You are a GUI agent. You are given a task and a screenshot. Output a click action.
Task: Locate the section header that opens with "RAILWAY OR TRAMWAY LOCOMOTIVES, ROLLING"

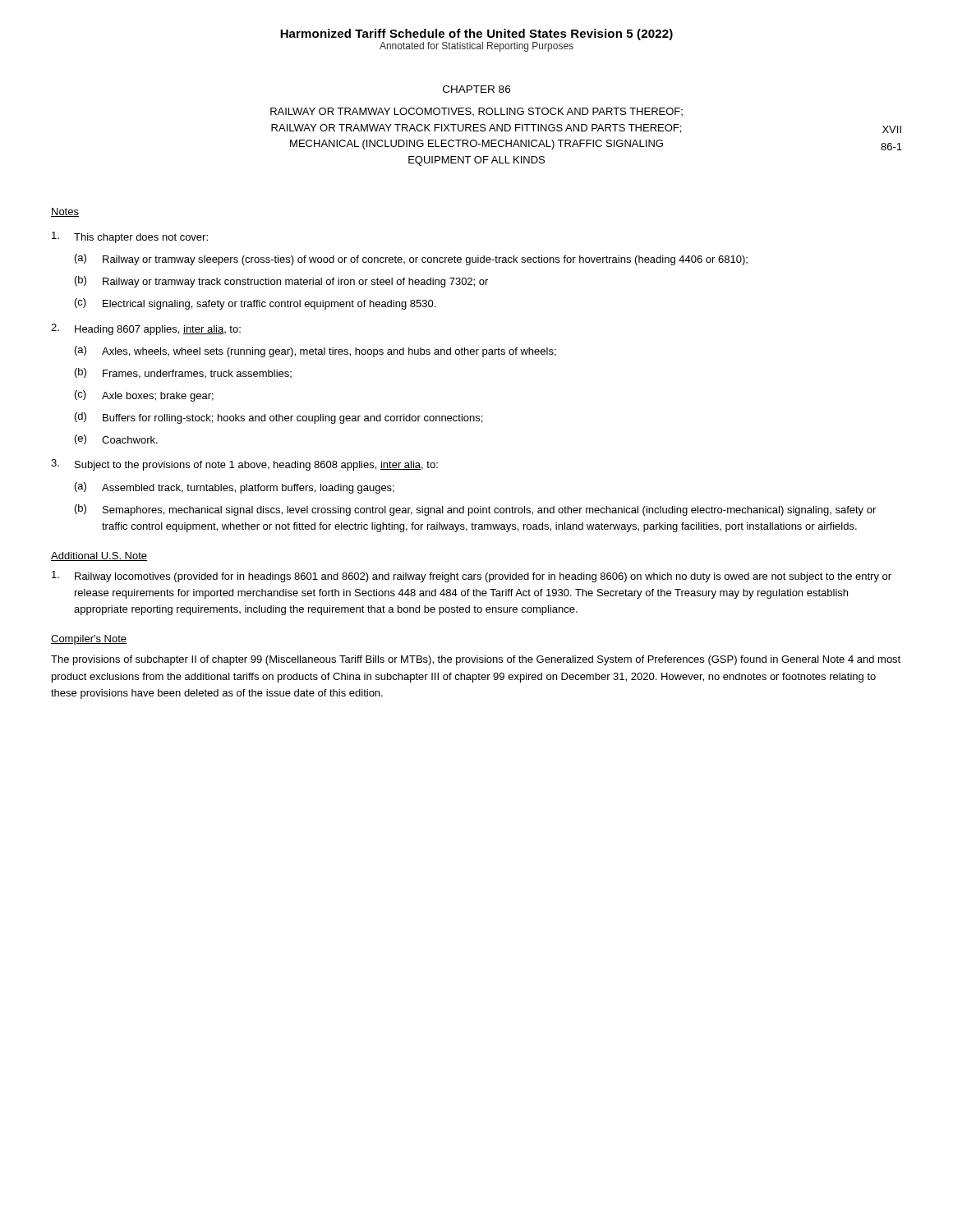pyautogui.click(x=476, y=135)
